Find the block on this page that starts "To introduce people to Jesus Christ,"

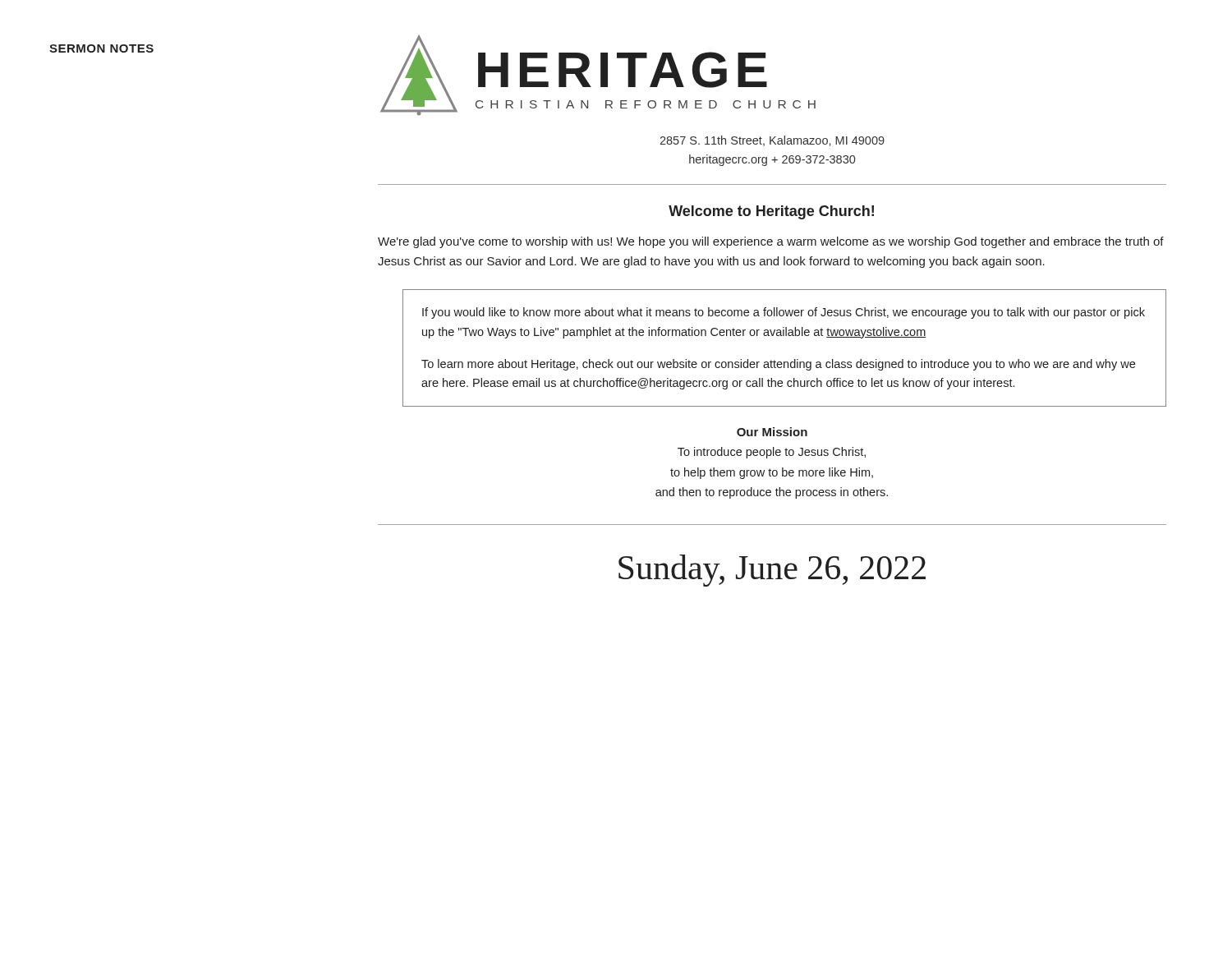[772, 472]
